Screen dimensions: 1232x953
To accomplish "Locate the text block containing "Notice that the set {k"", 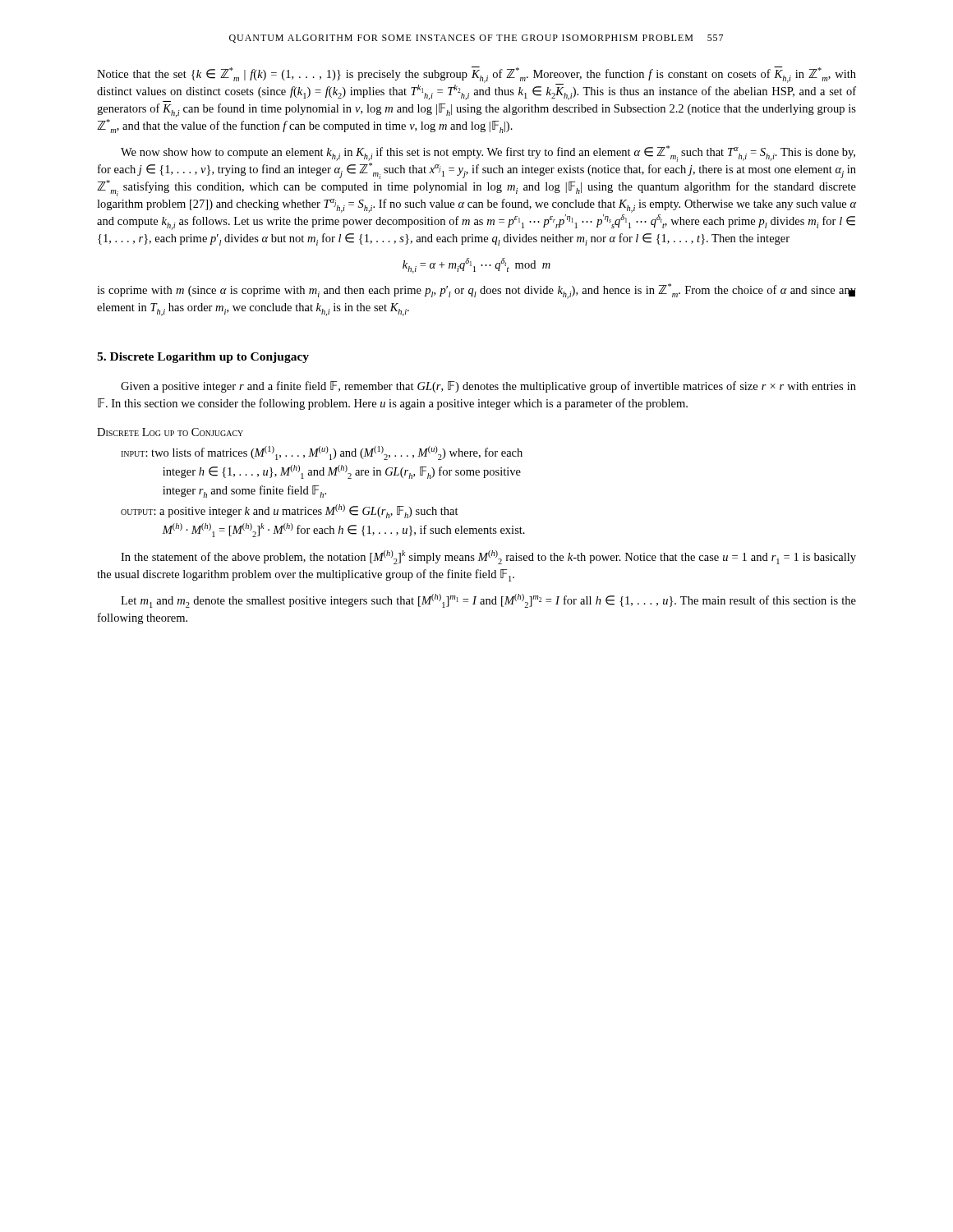I will [476, 100].
